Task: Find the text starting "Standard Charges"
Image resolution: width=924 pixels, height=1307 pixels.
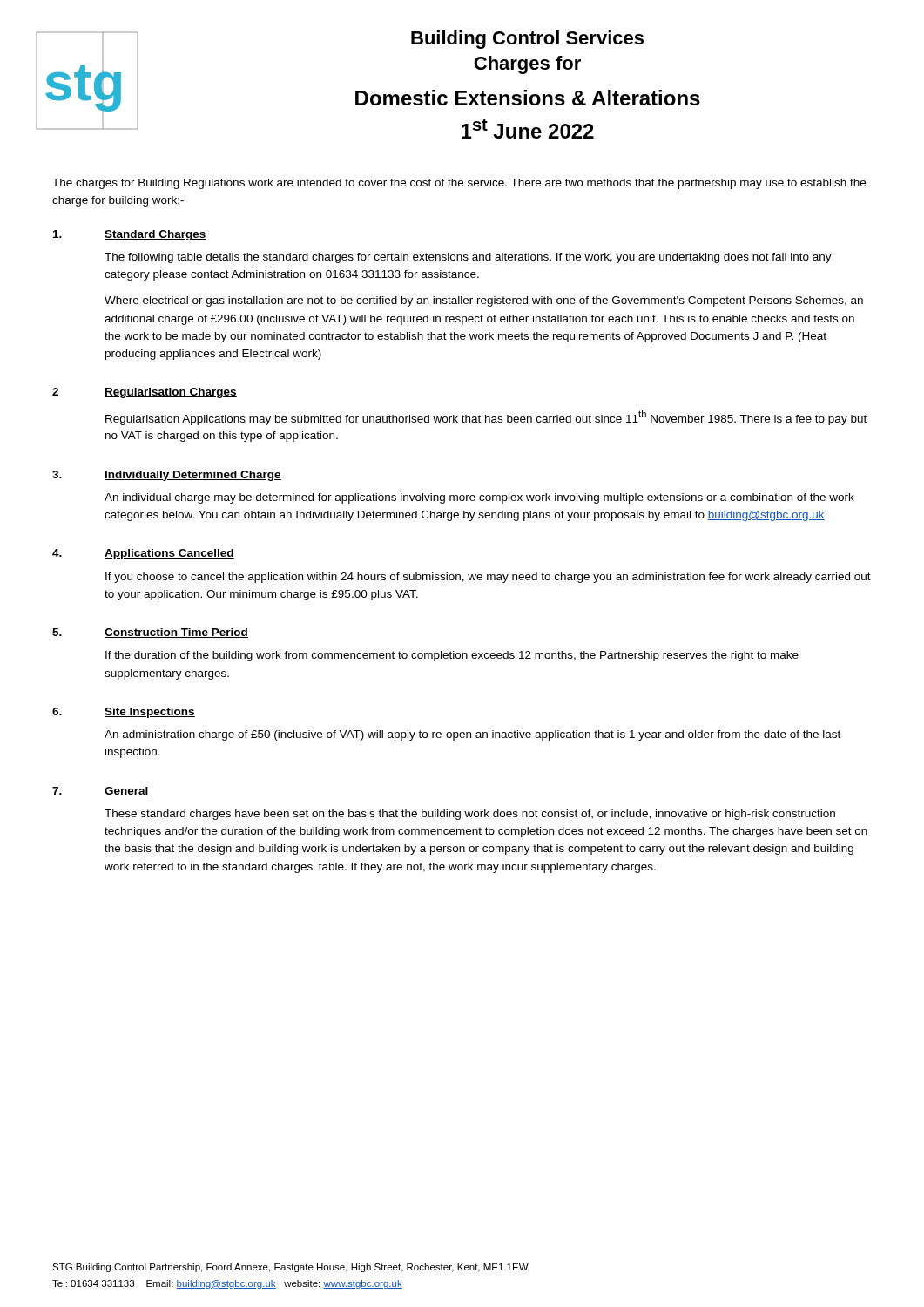Action: pos(155,234)
